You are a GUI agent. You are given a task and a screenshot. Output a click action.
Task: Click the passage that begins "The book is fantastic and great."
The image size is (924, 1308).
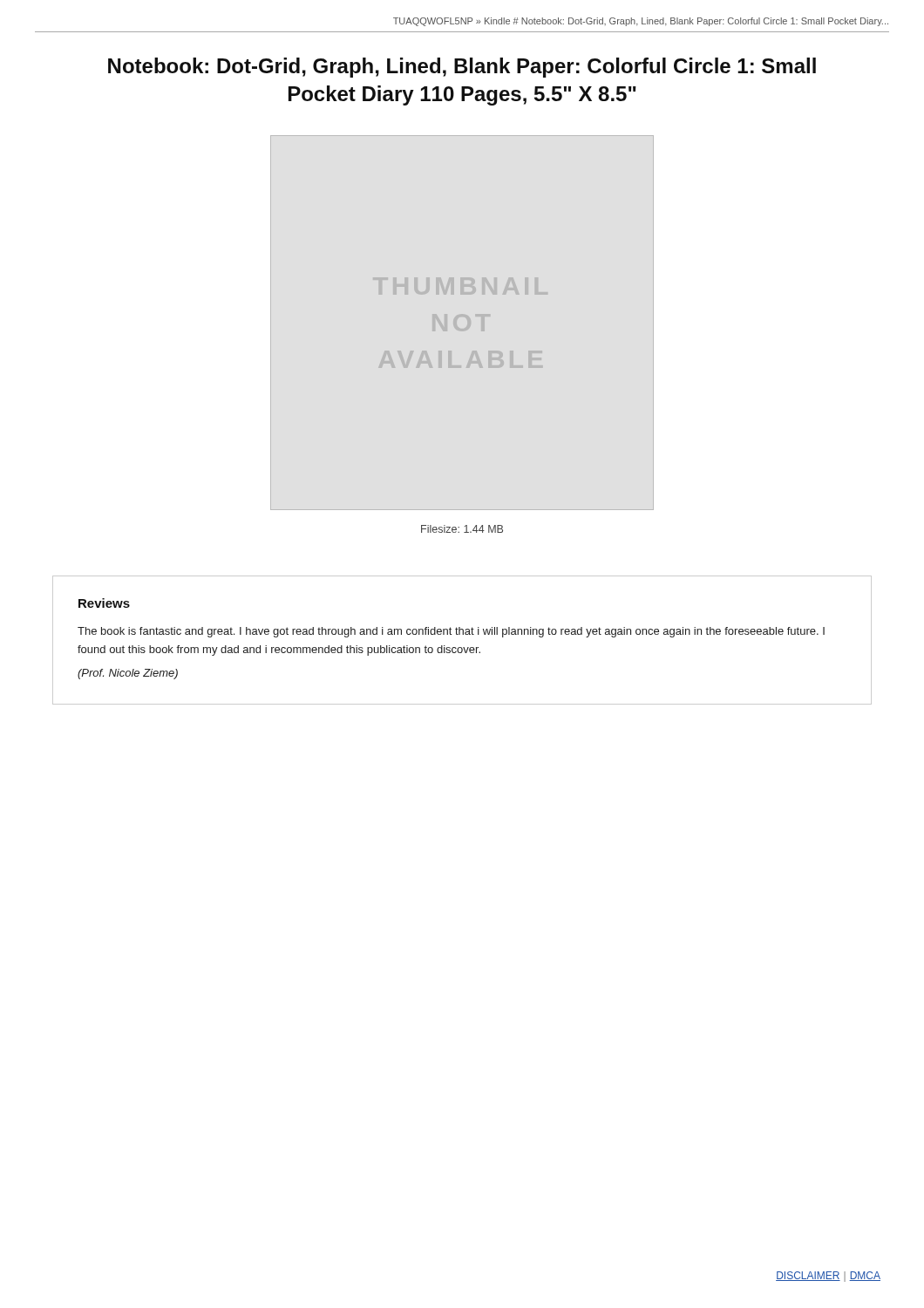pyautogui.click(x=451, y=640)
